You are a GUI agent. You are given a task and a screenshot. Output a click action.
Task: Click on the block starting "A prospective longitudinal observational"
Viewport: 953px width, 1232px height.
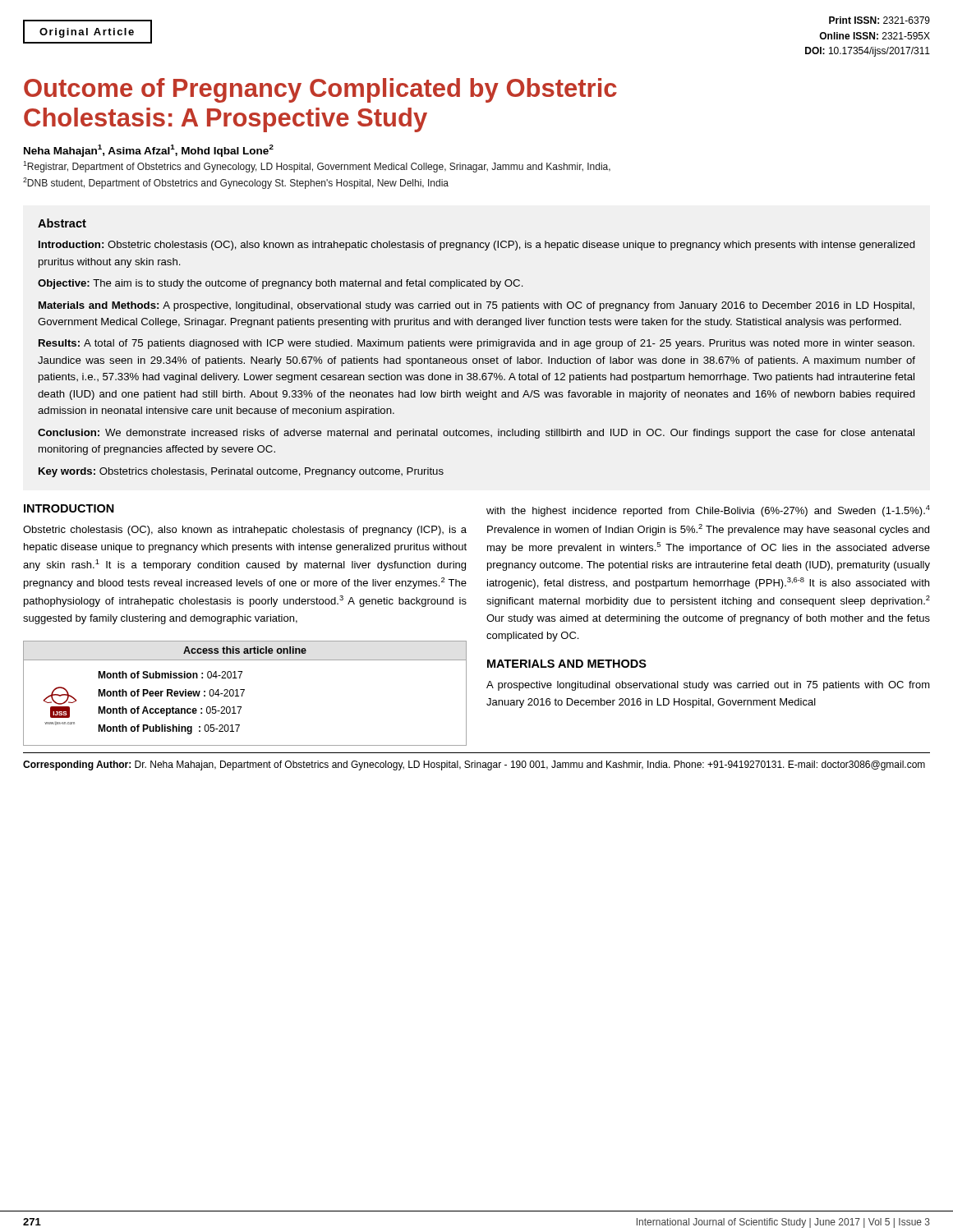(x=708, y=693)
